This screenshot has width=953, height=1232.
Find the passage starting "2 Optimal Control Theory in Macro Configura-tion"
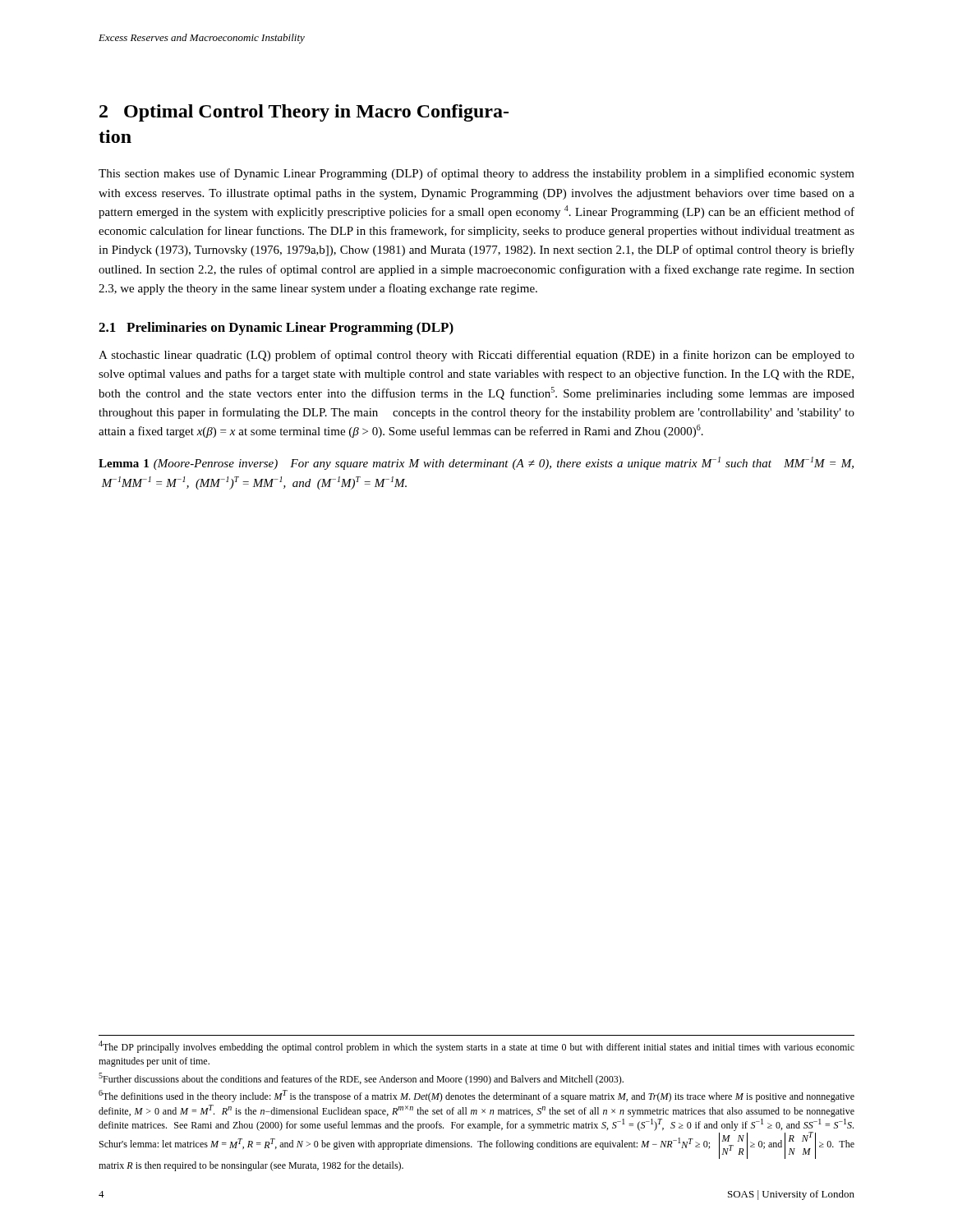coord(476,124)
